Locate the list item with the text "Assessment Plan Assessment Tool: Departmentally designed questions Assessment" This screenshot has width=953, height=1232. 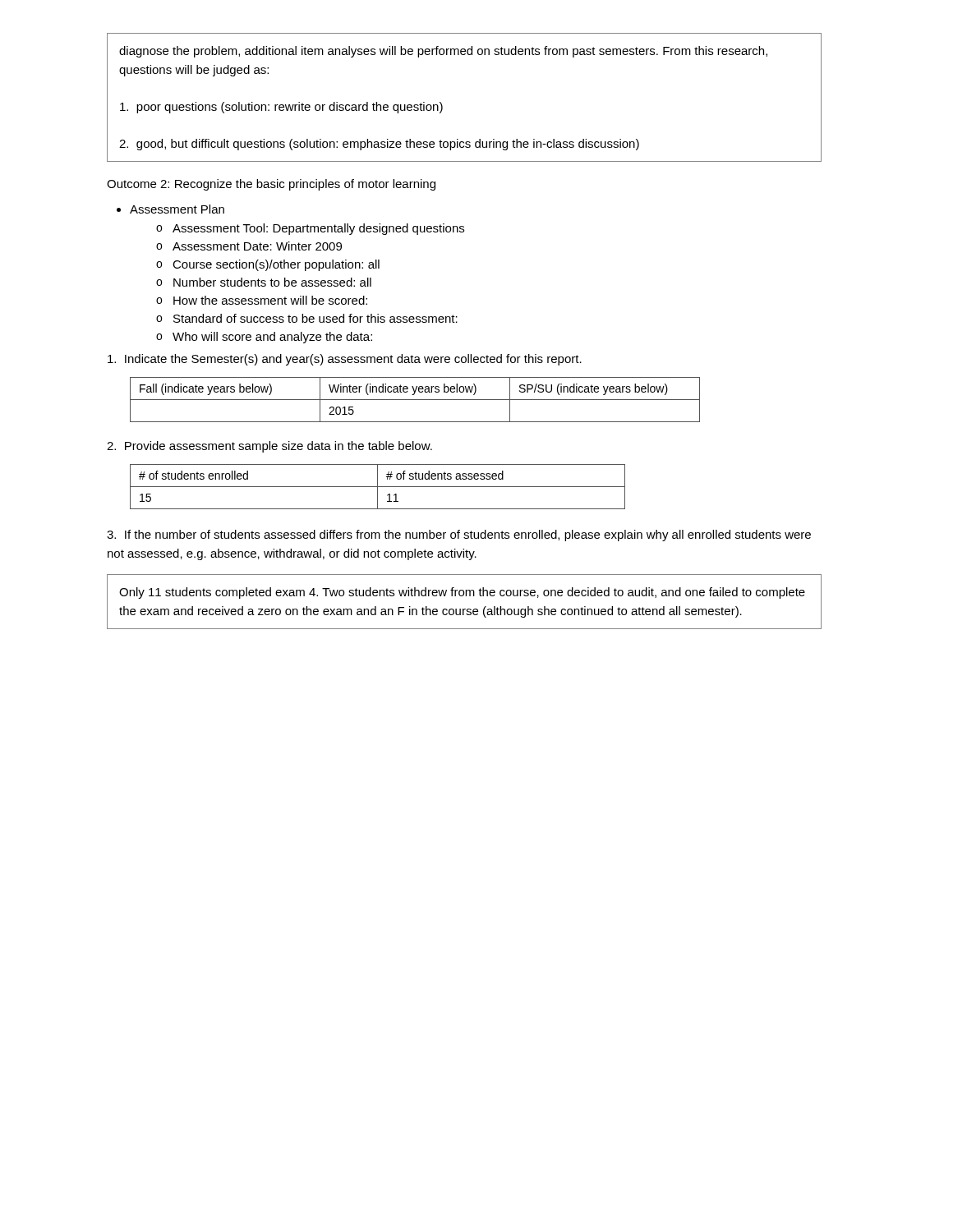pyautogui.click(x=177, y=209)
